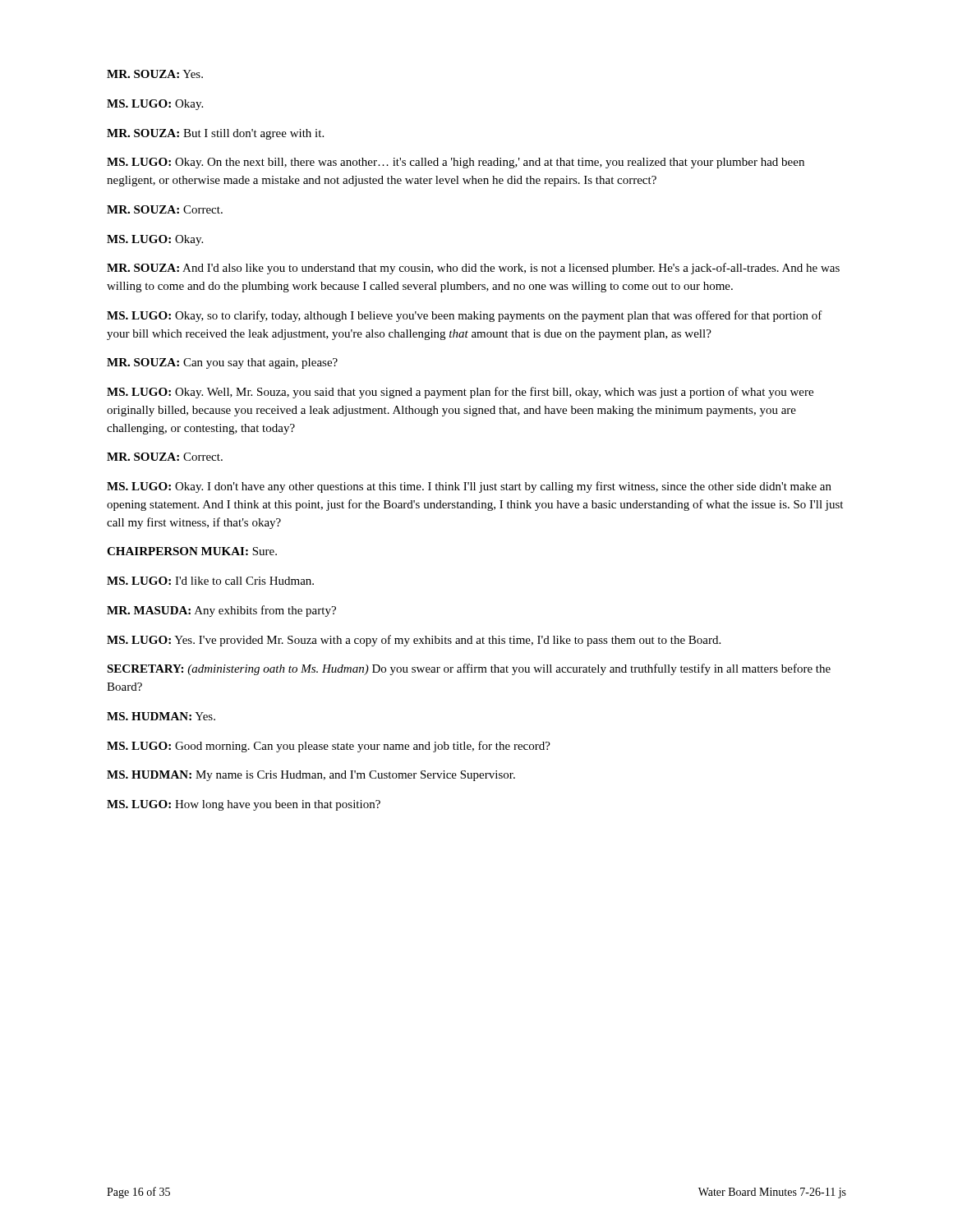Select the text starting "SECRETARY: (administering oath to Ms. Hudman) Do"
This screenshot has height=1232, width=953.
click(476, 678)
